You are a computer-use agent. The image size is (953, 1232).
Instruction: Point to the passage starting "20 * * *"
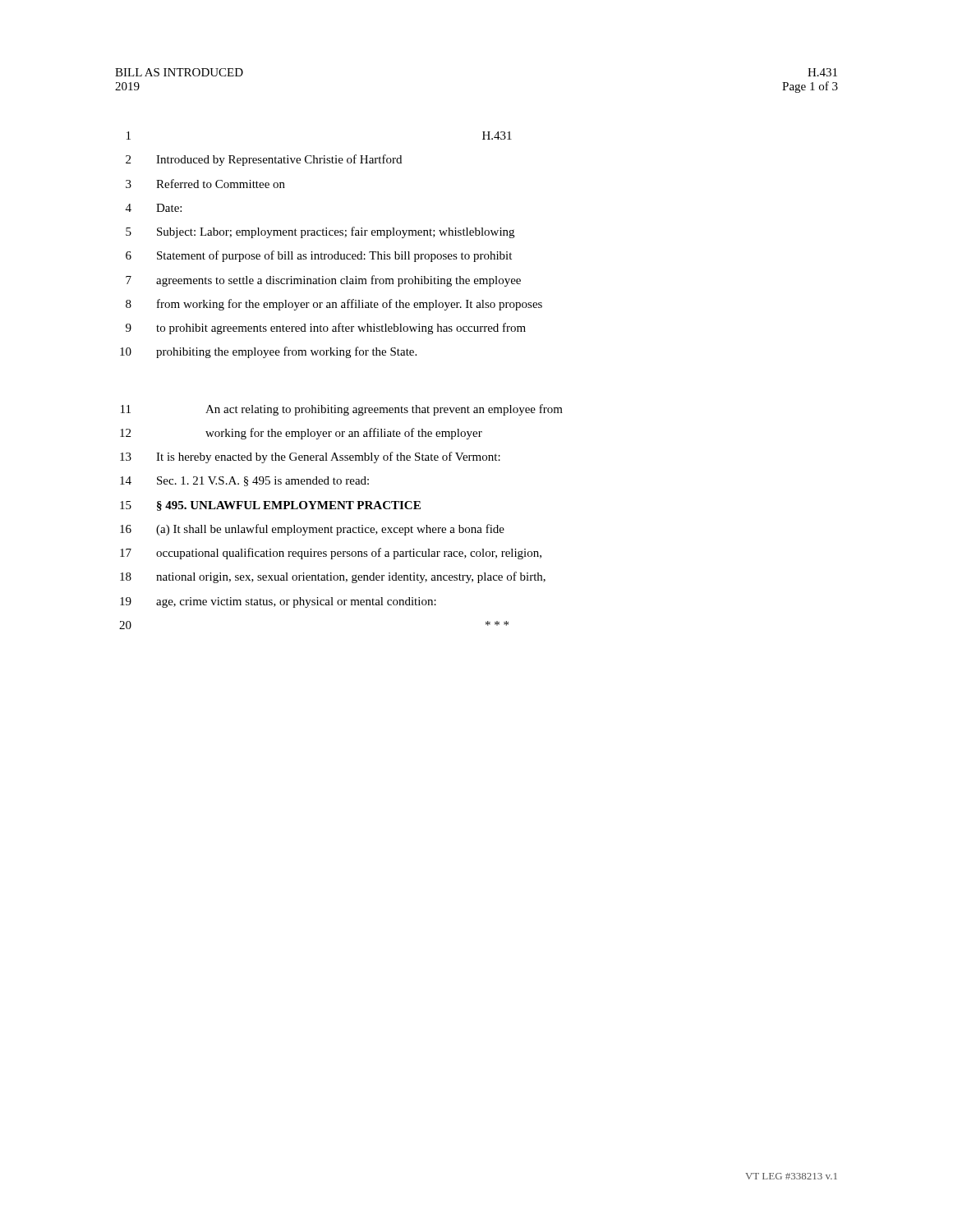pyautogui.click(x=476, y=625)
